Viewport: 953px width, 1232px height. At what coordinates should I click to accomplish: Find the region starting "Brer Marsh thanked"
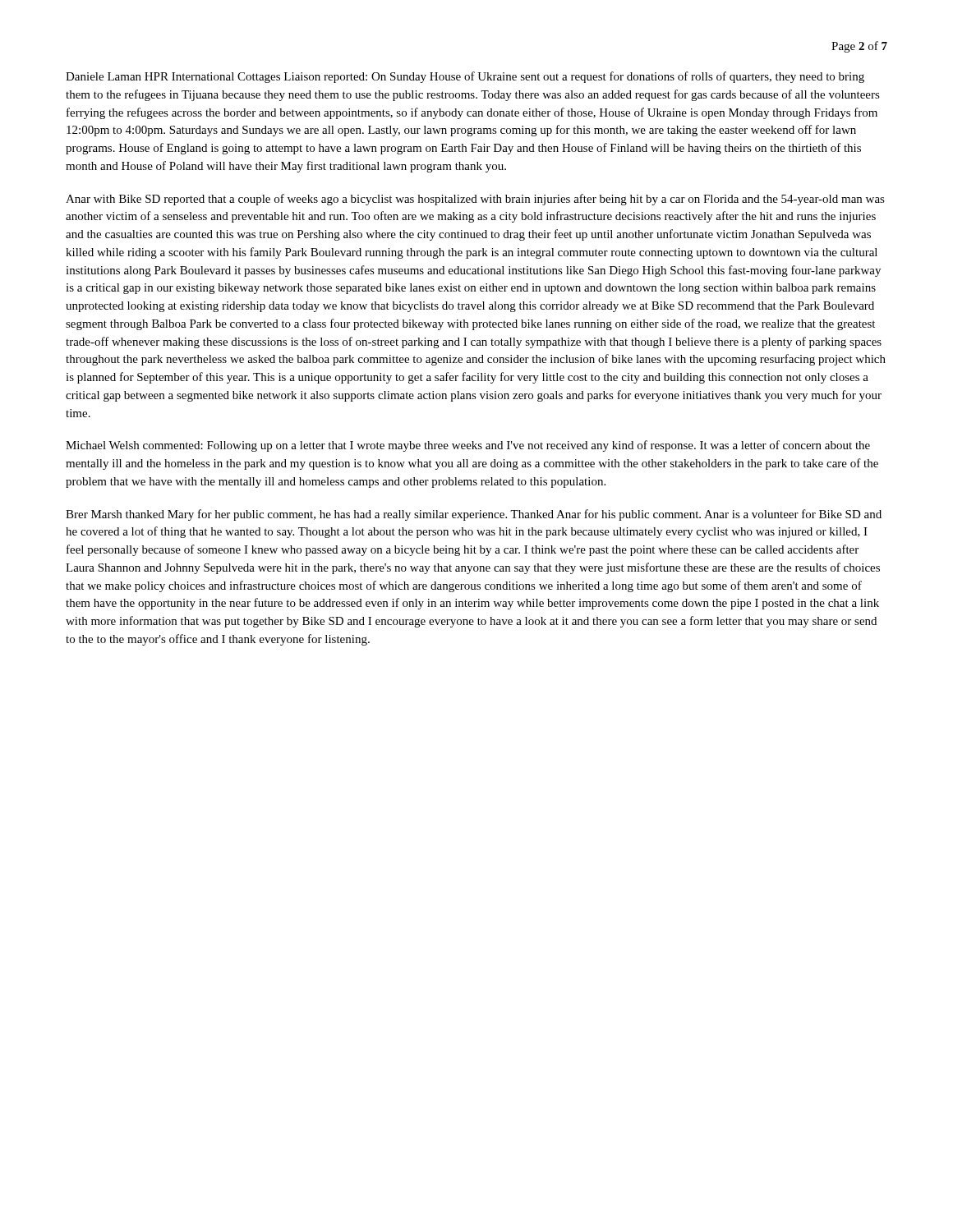click(x=474, y=576)
